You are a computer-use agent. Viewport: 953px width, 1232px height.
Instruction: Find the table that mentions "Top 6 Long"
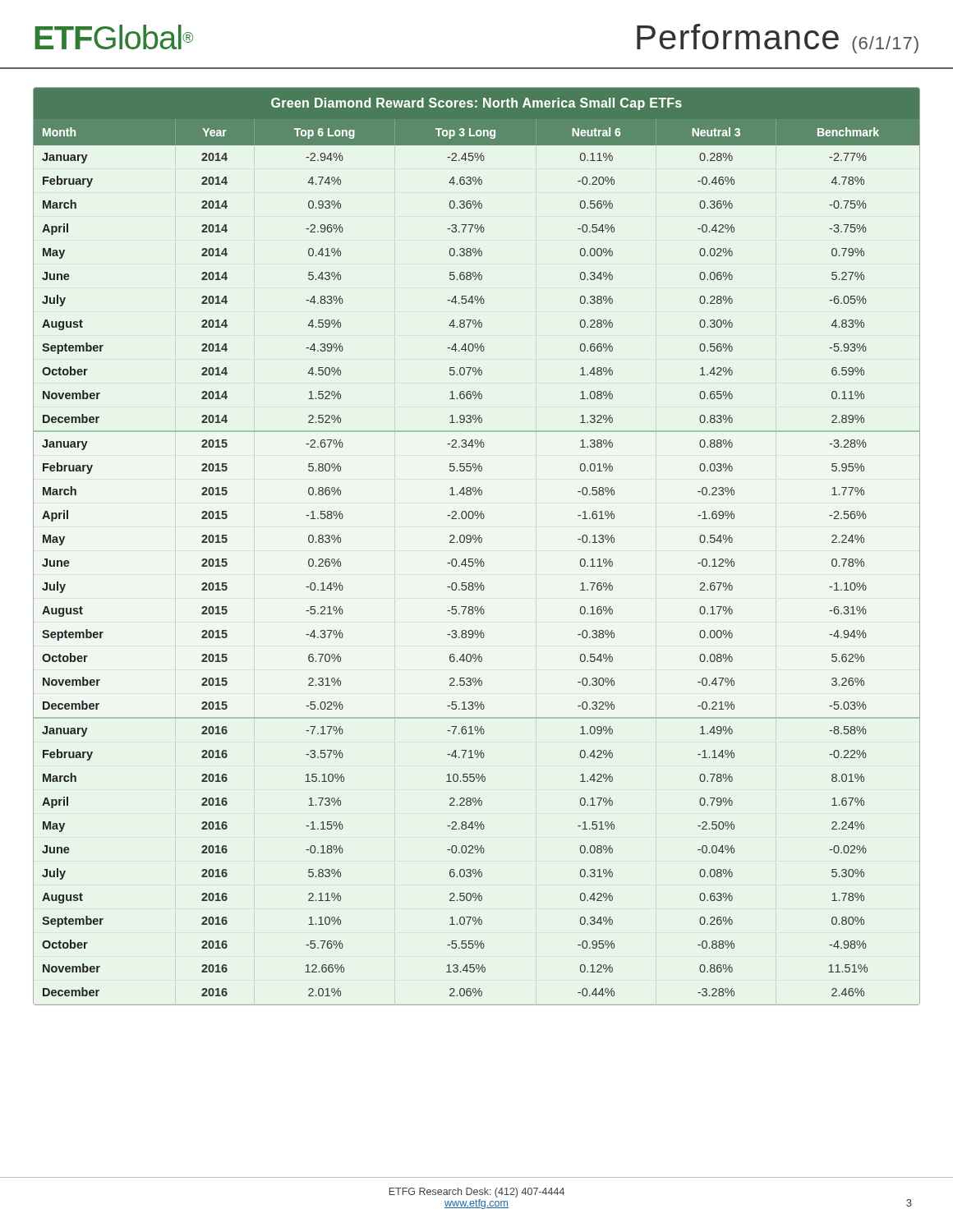[476, 546]
